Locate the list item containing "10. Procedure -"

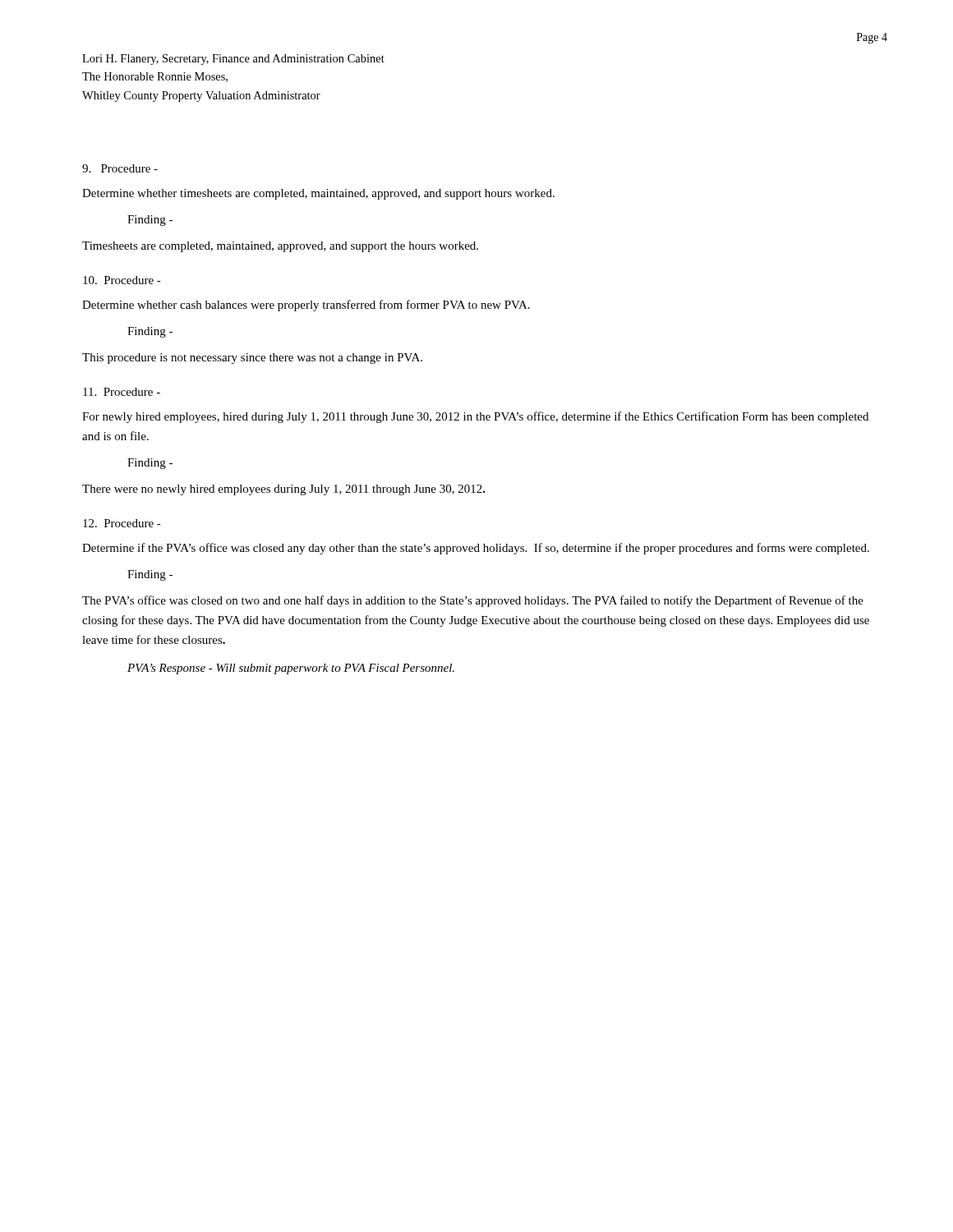pos(122,280)
